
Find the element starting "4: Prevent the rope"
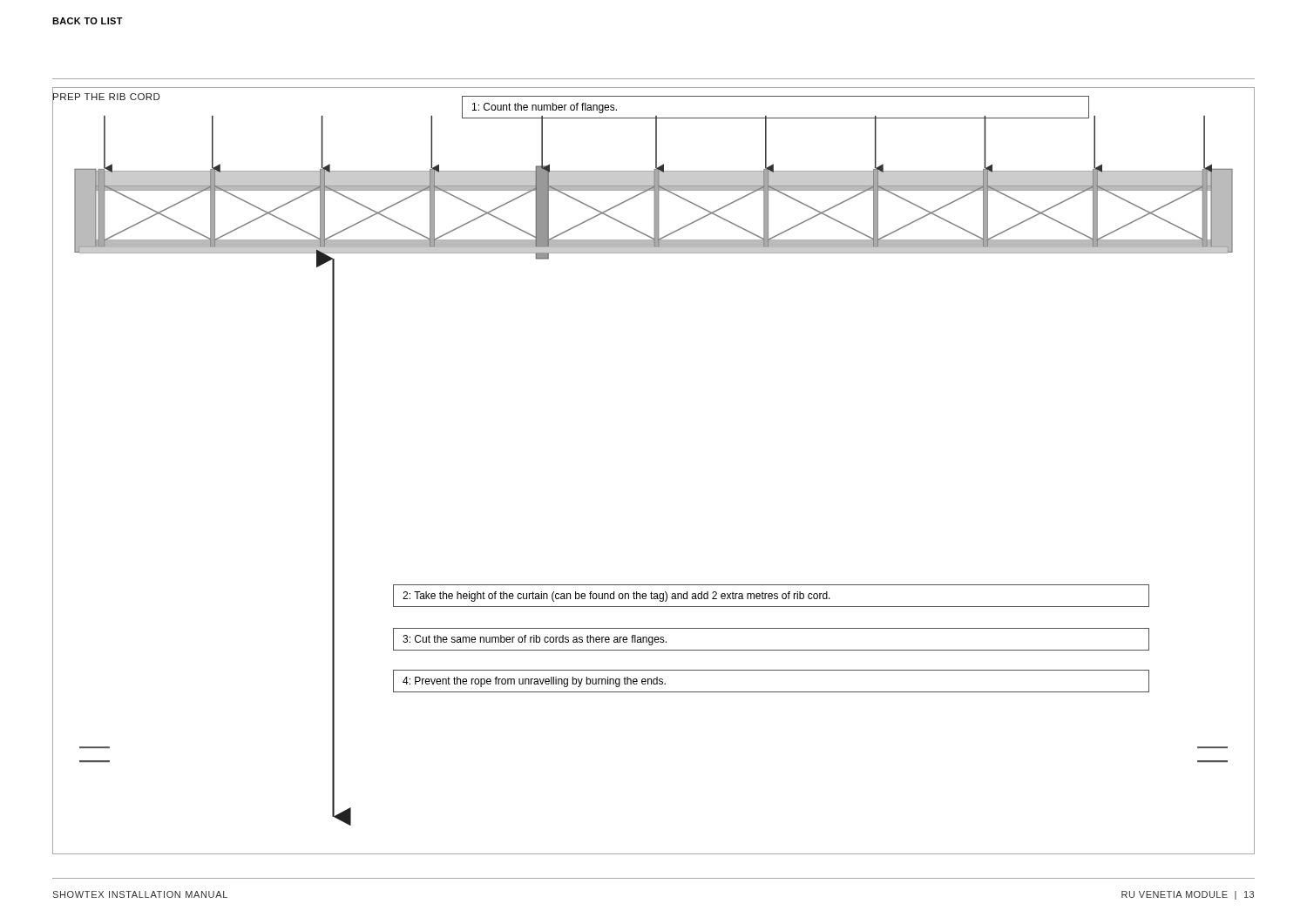[x=534, y=681]
